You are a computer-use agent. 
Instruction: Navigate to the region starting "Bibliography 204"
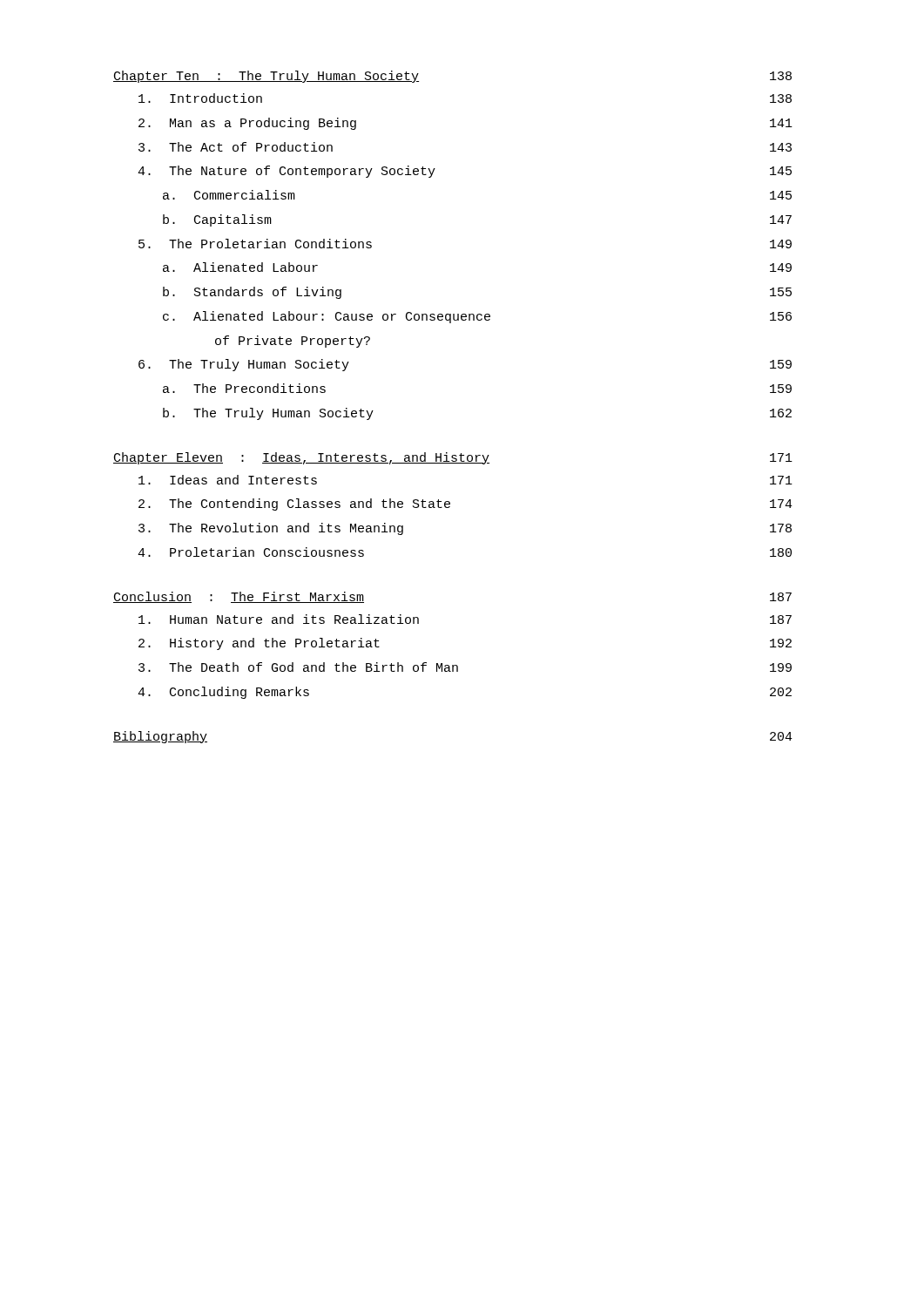click(x=162, y=737)
